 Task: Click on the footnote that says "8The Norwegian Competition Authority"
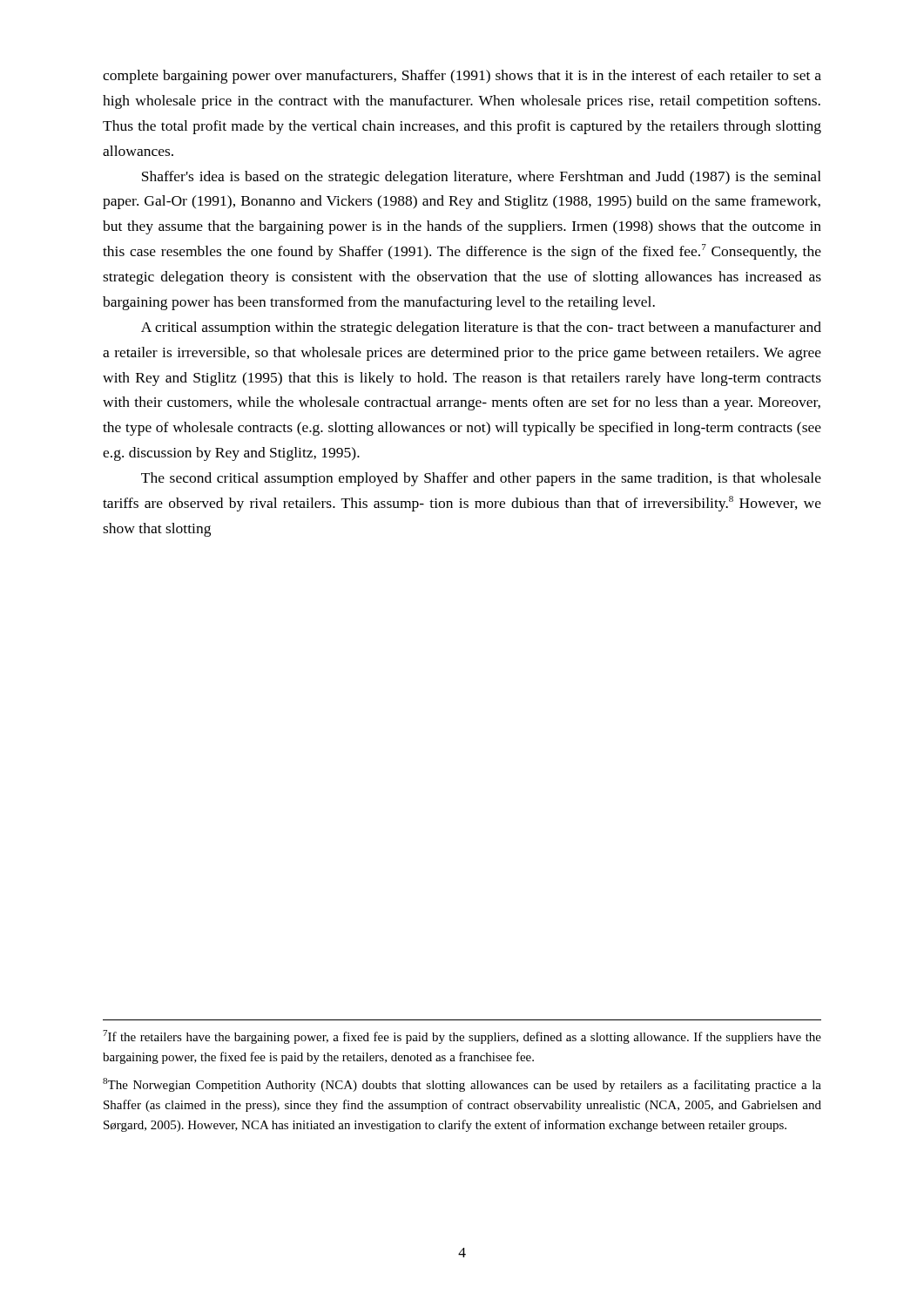point(462,1103)
